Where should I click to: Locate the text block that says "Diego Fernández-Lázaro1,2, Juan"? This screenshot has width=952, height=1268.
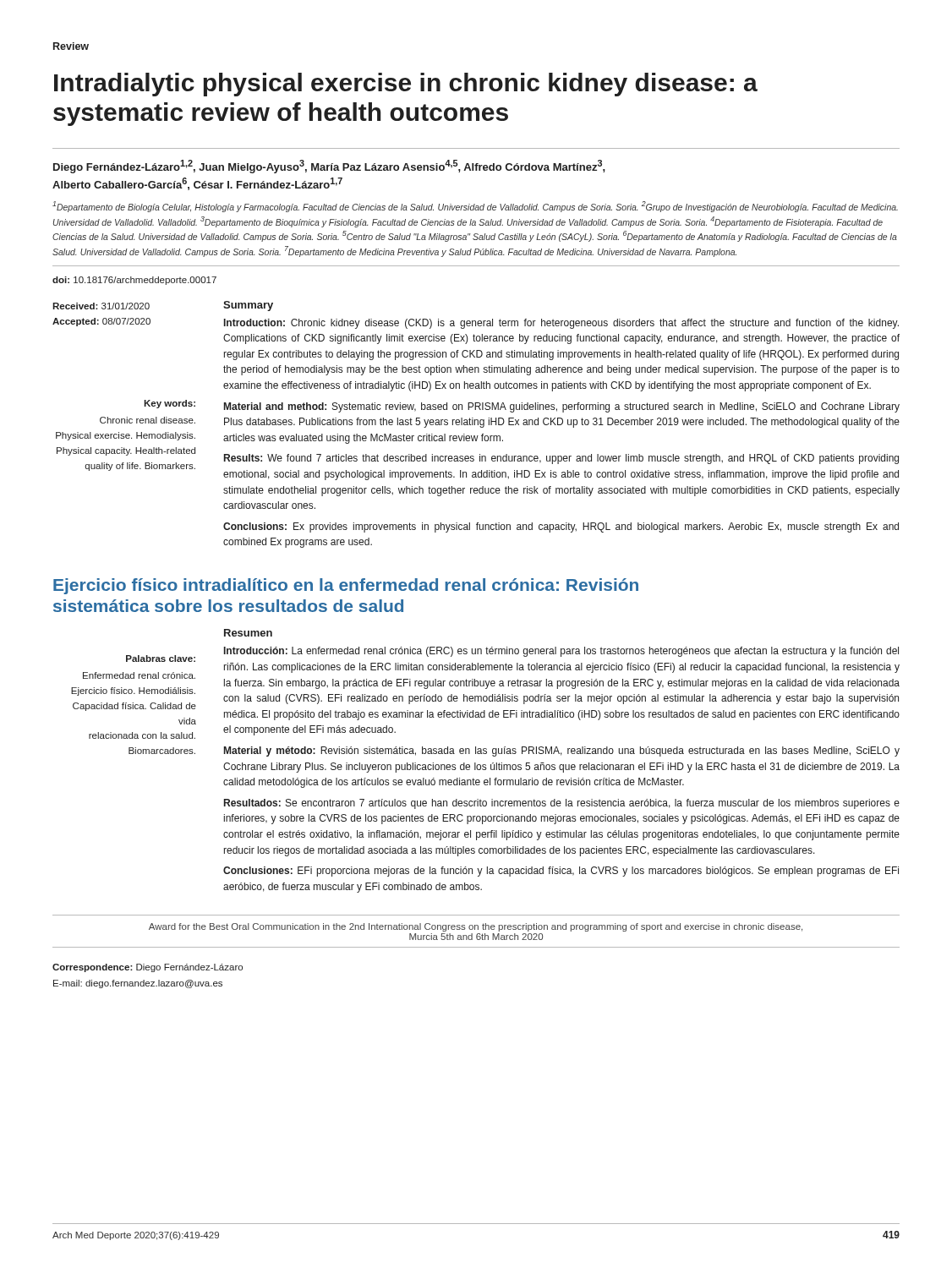pos(329,175)
